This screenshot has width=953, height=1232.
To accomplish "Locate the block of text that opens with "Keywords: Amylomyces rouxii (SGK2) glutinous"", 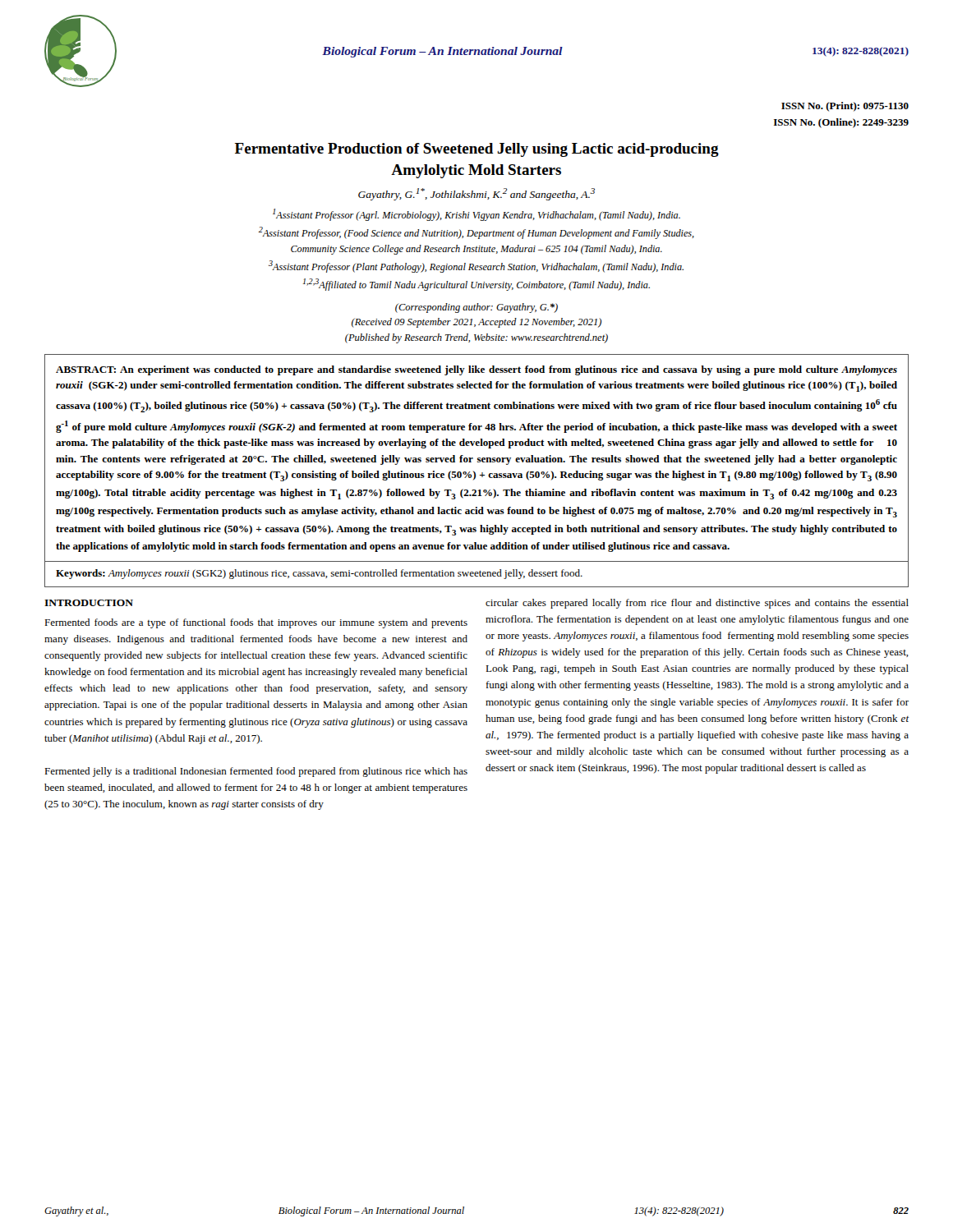I will (319, 573).
